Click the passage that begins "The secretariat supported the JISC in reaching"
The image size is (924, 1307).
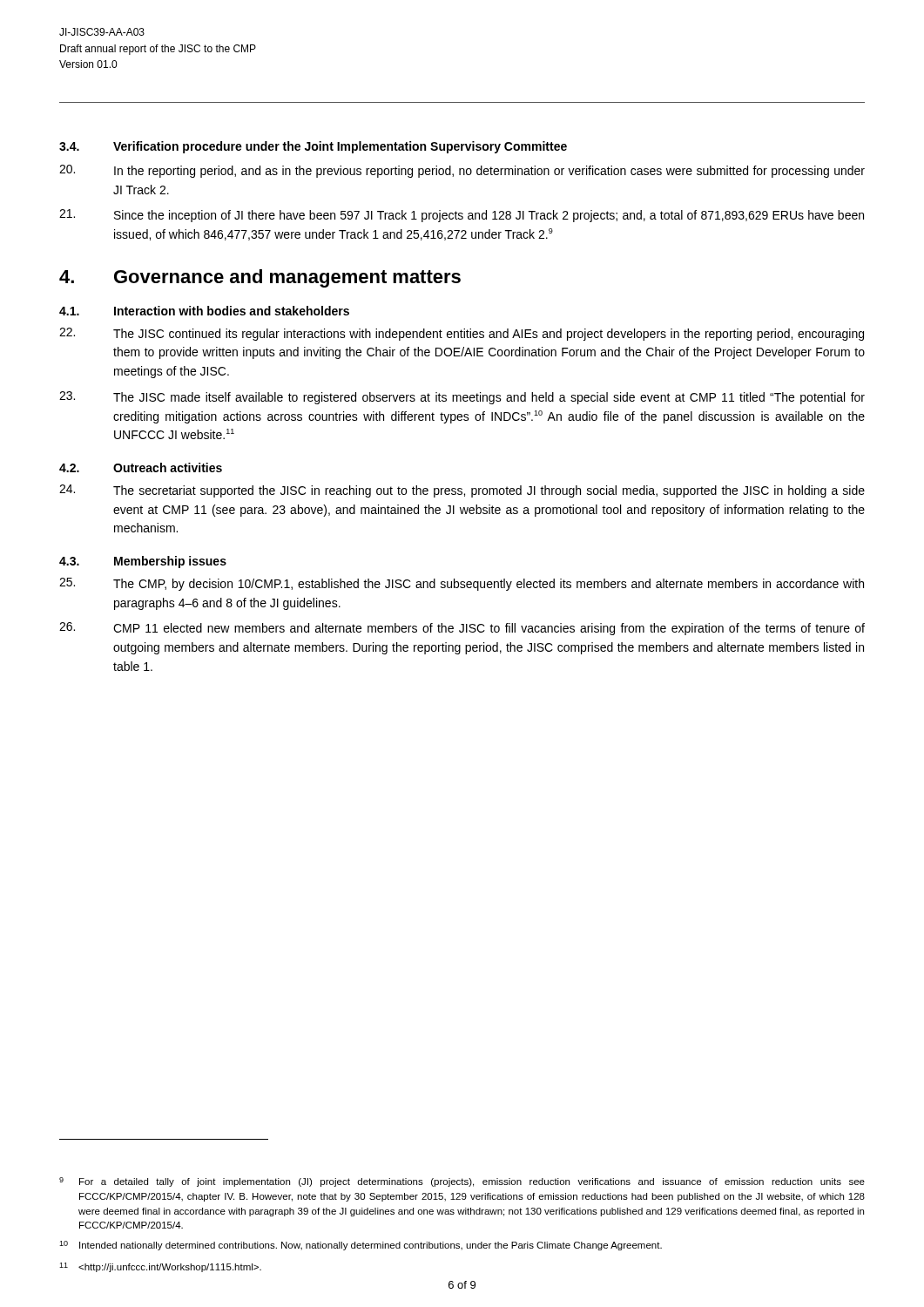pyautogui.click(x=462, y=510)
